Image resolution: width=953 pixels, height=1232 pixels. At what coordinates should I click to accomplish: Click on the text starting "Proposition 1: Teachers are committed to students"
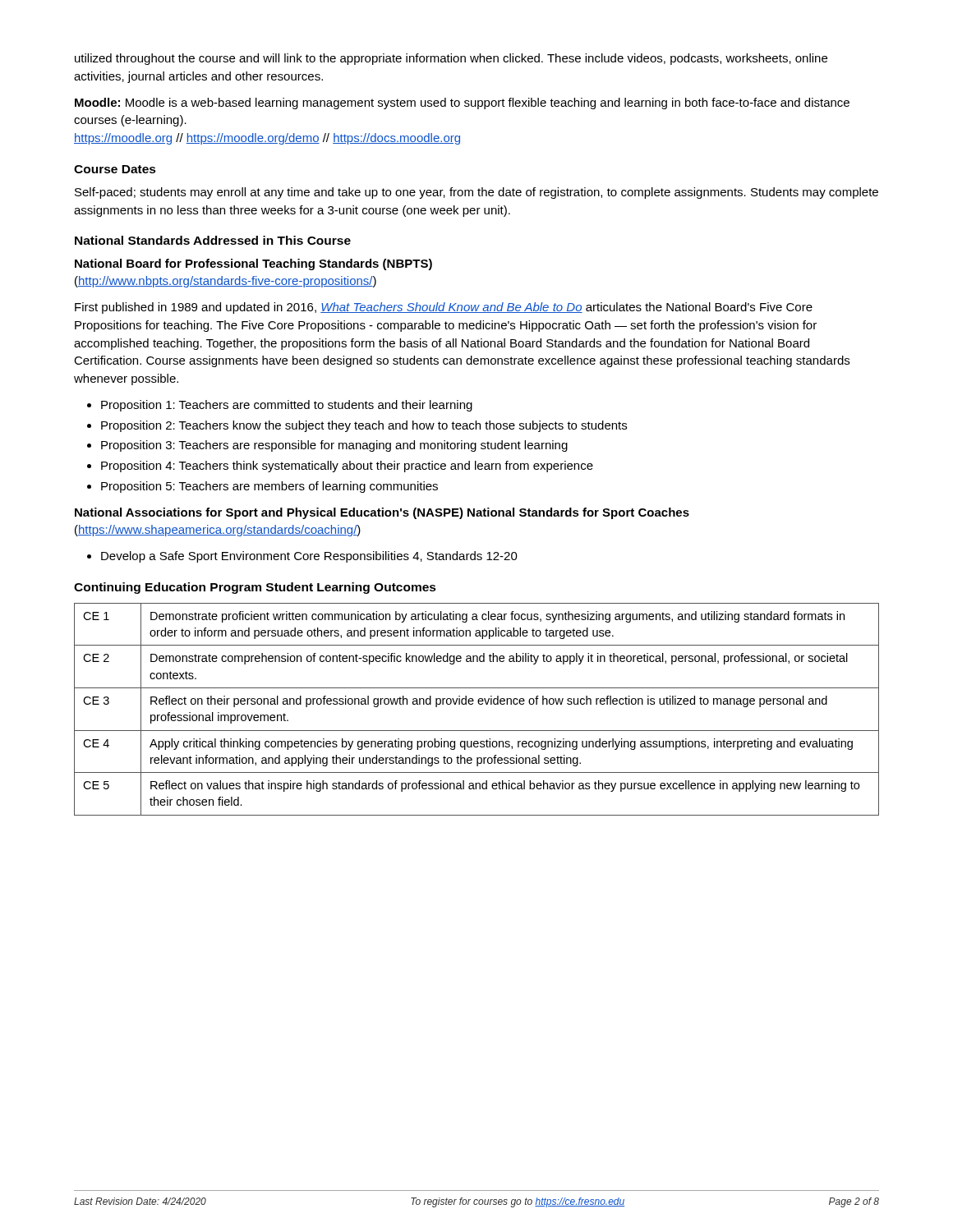coord(286,404)
